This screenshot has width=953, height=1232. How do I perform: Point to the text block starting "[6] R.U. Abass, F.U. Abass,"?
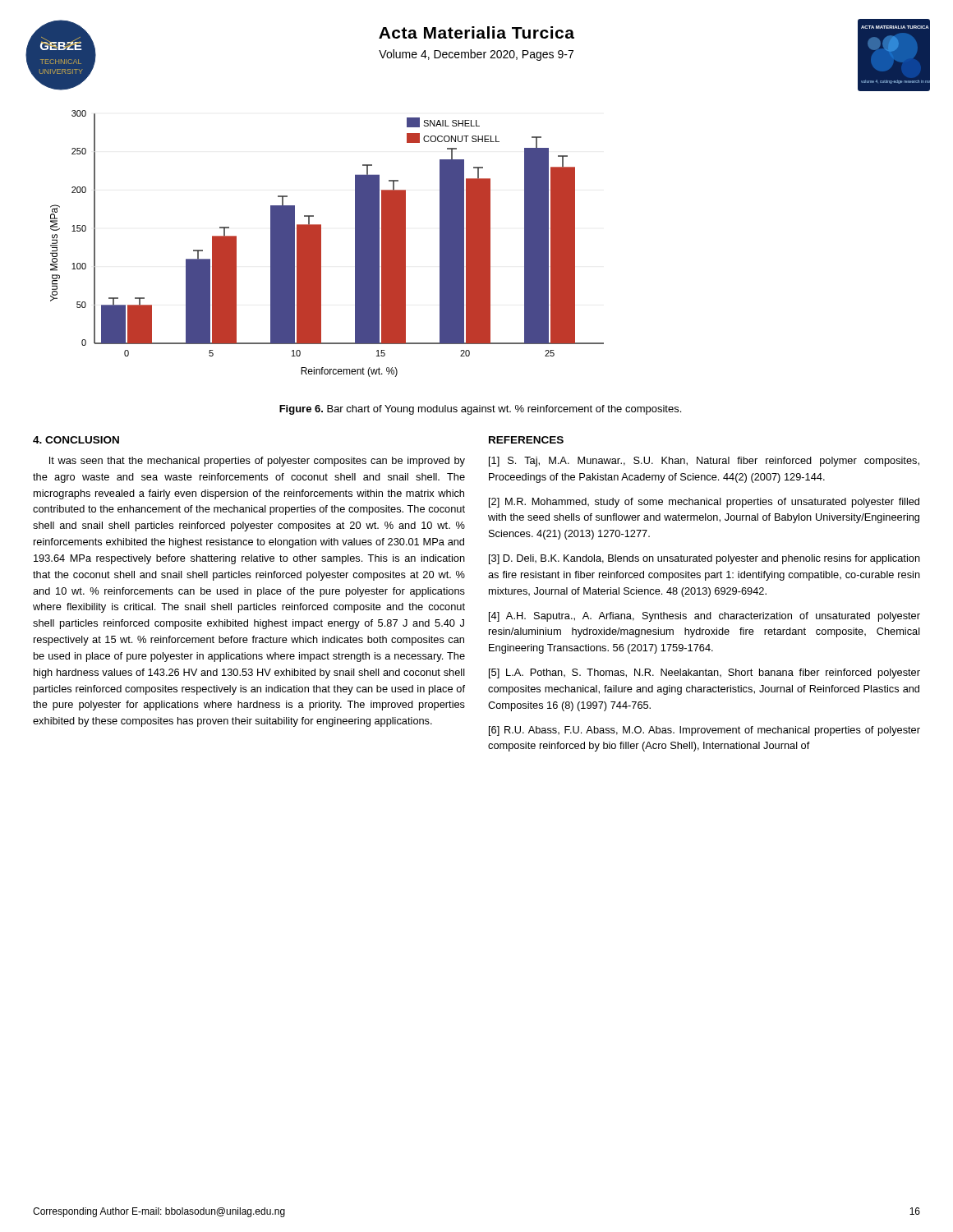pos(704,738)
